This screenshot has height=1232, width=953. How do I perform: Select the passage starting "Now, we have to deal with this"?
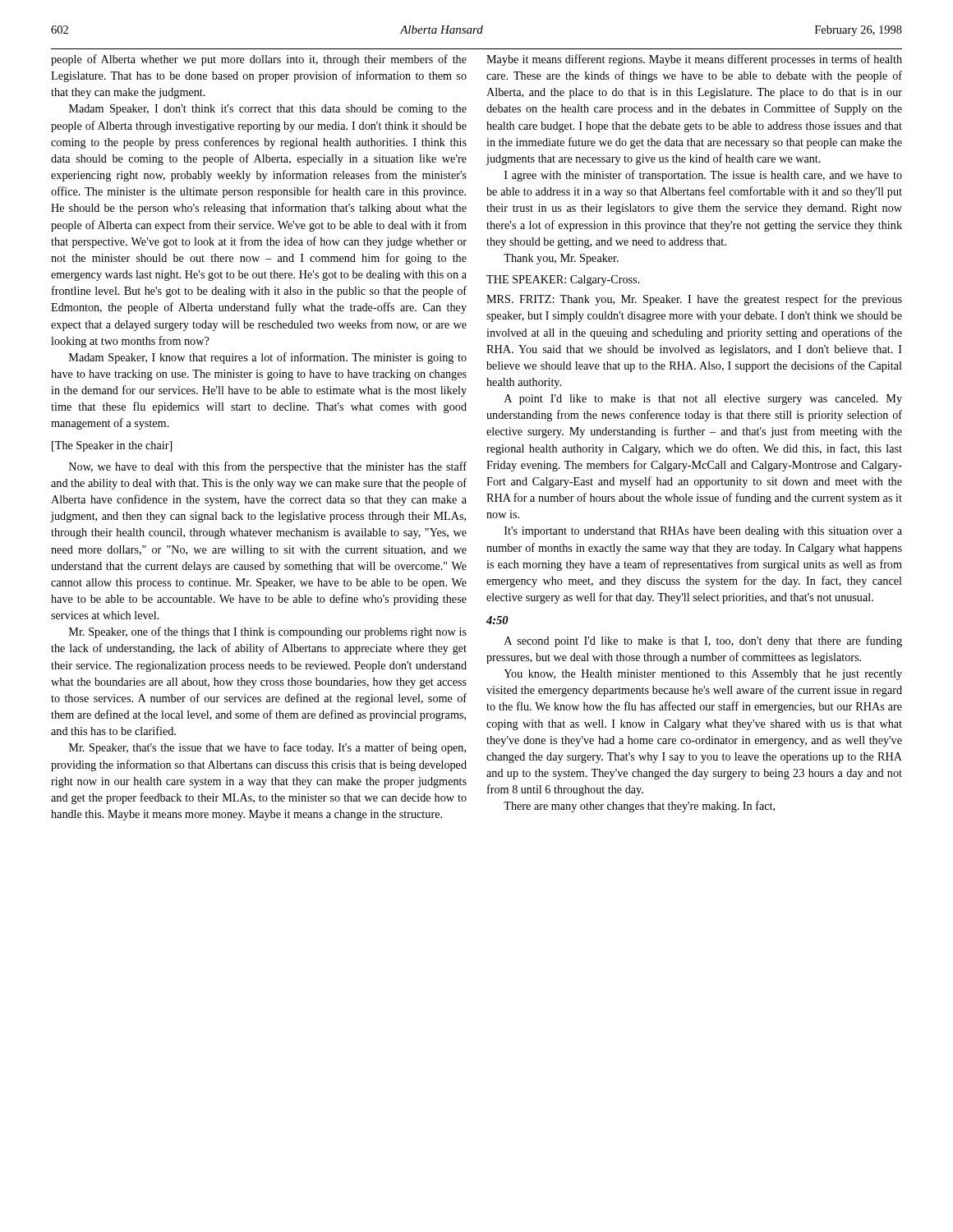point(259,640)
